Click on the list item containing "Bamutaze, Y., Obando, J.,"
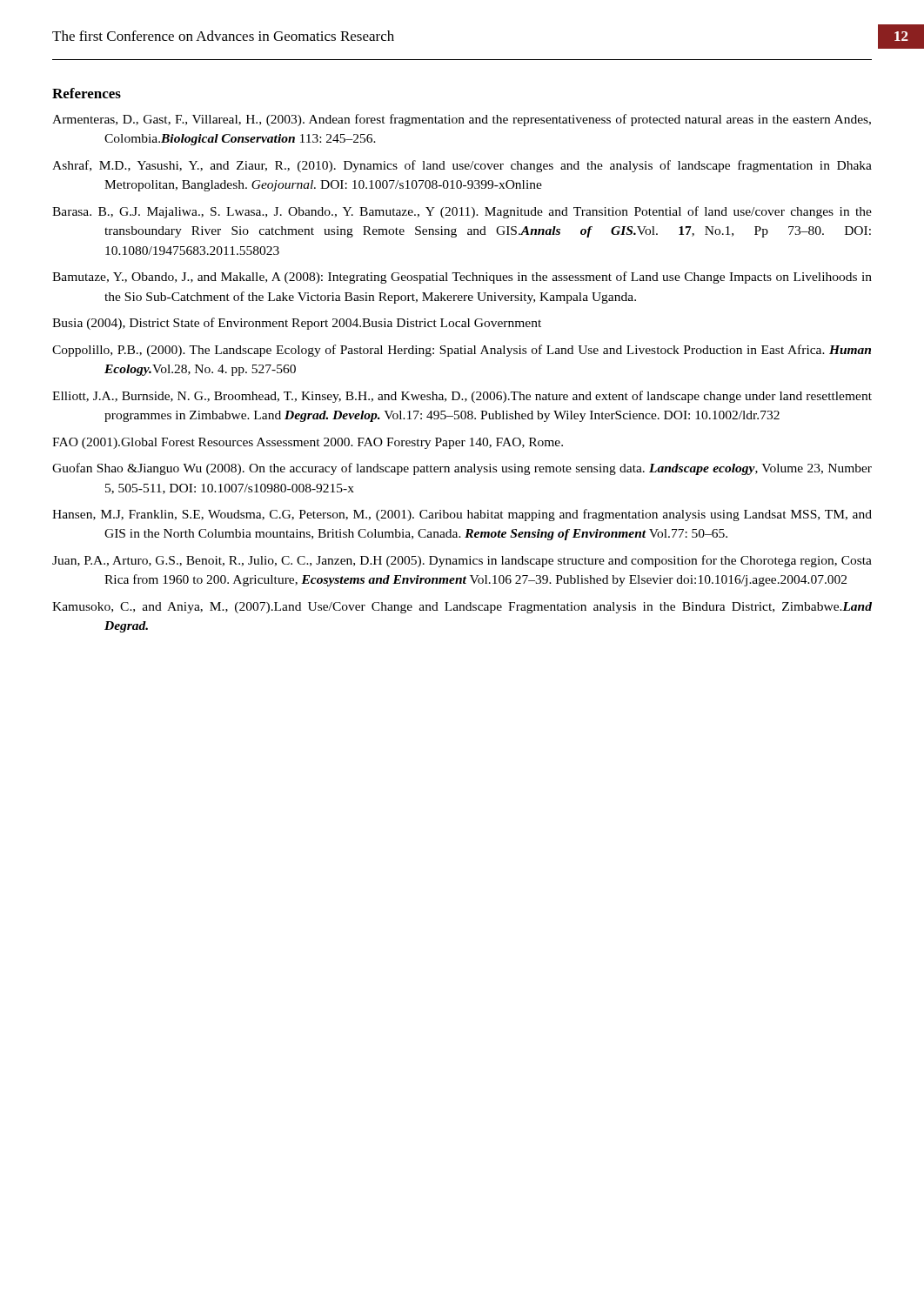Image resolution: width=924 pixels, height=1305 pixels. pos(462,286)
